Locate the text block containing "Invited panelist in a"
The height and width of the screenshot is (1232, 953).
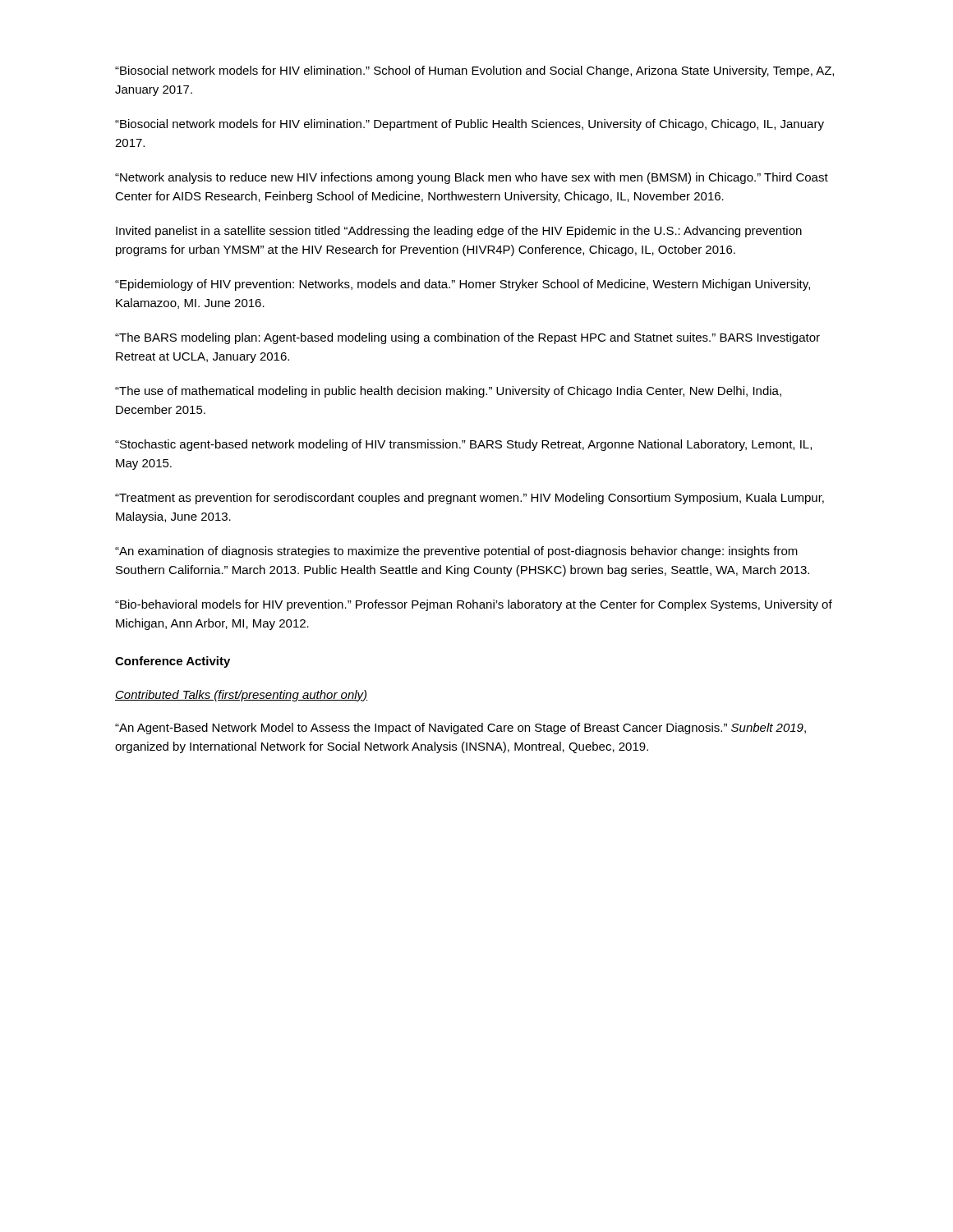click(459, 240)
